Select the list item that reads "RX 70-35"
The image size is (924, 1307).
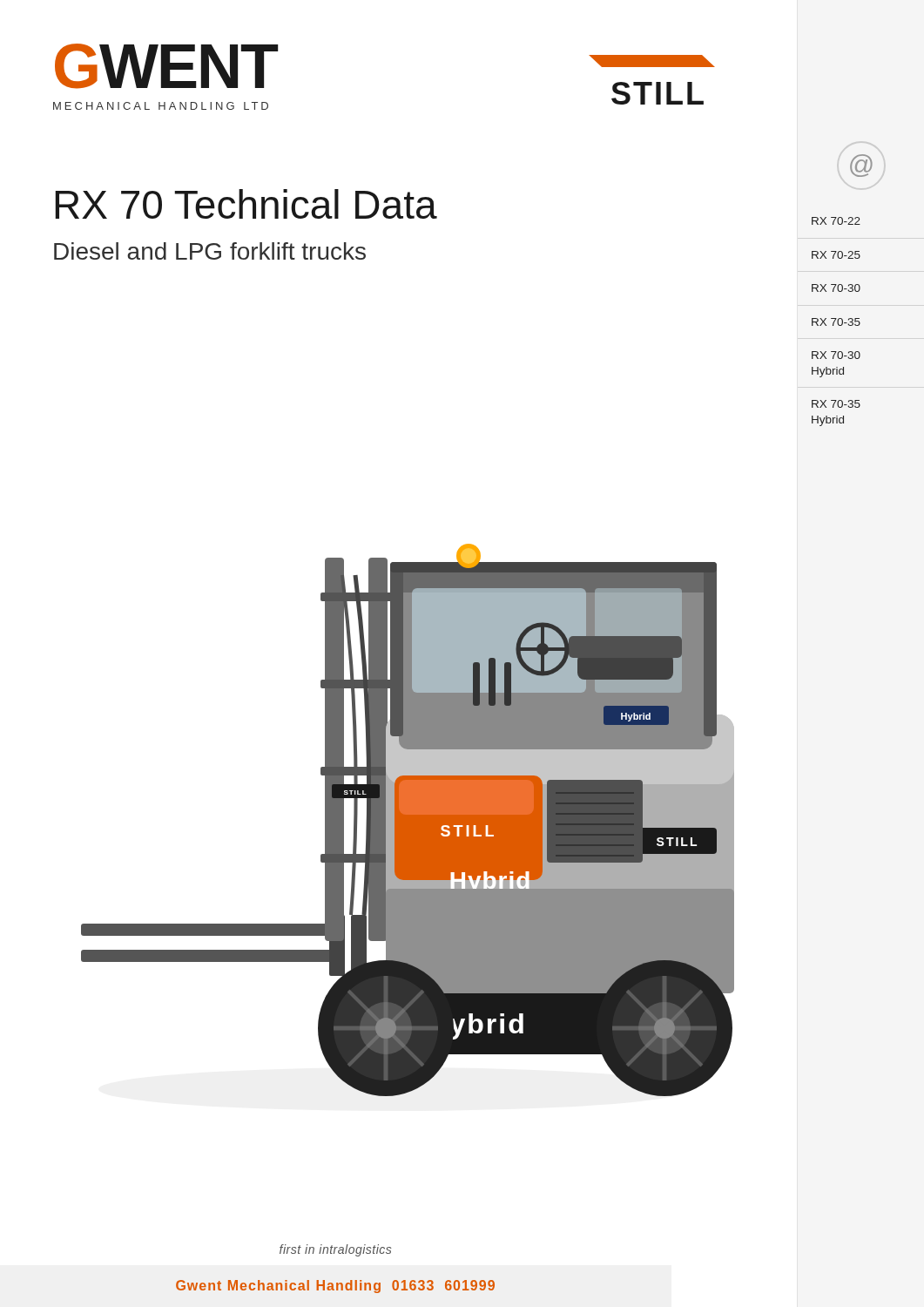click(x=836, y=322)
